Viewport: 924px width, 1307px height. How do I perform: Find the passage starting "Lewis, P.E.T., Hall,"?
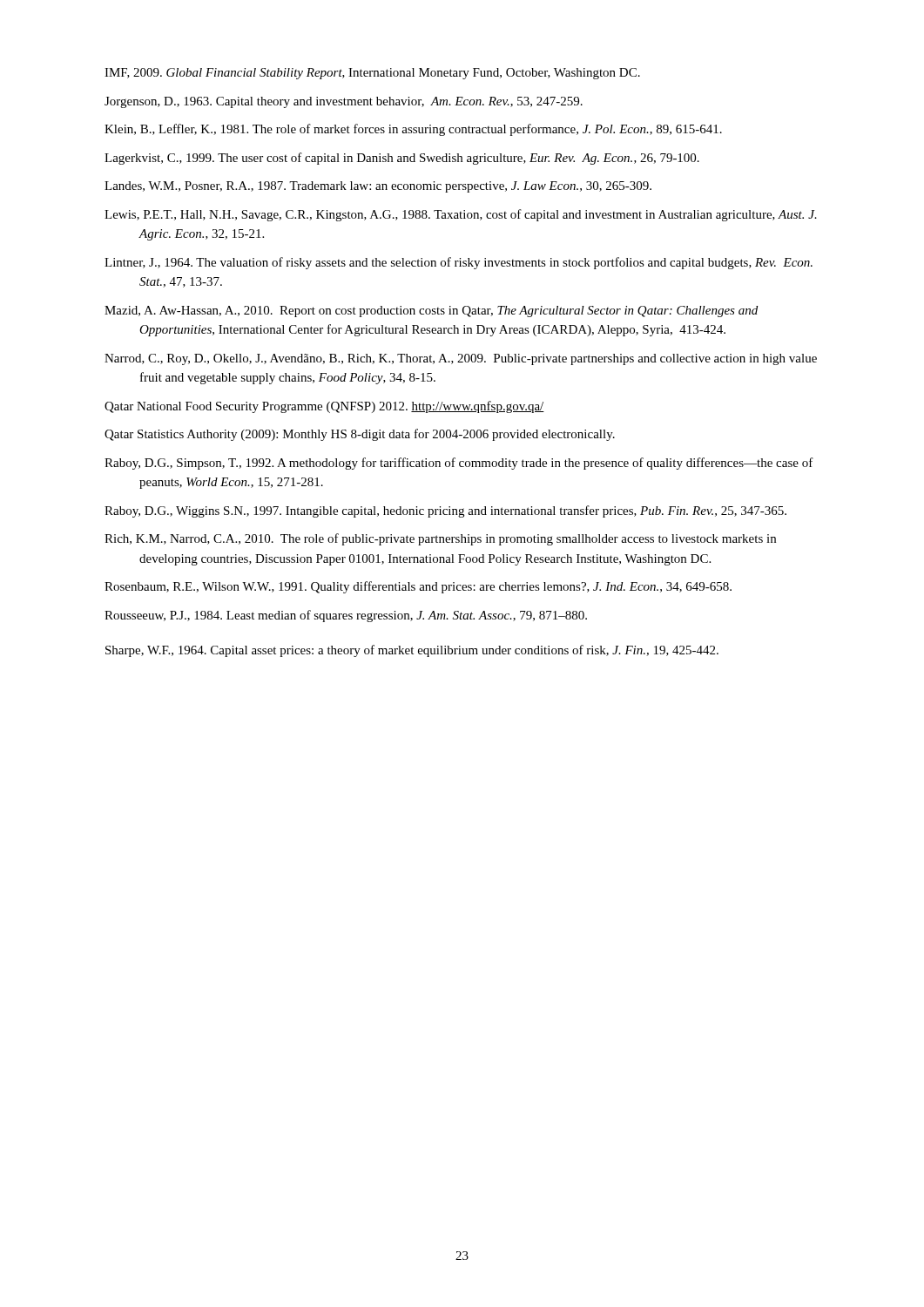[461, 224]
